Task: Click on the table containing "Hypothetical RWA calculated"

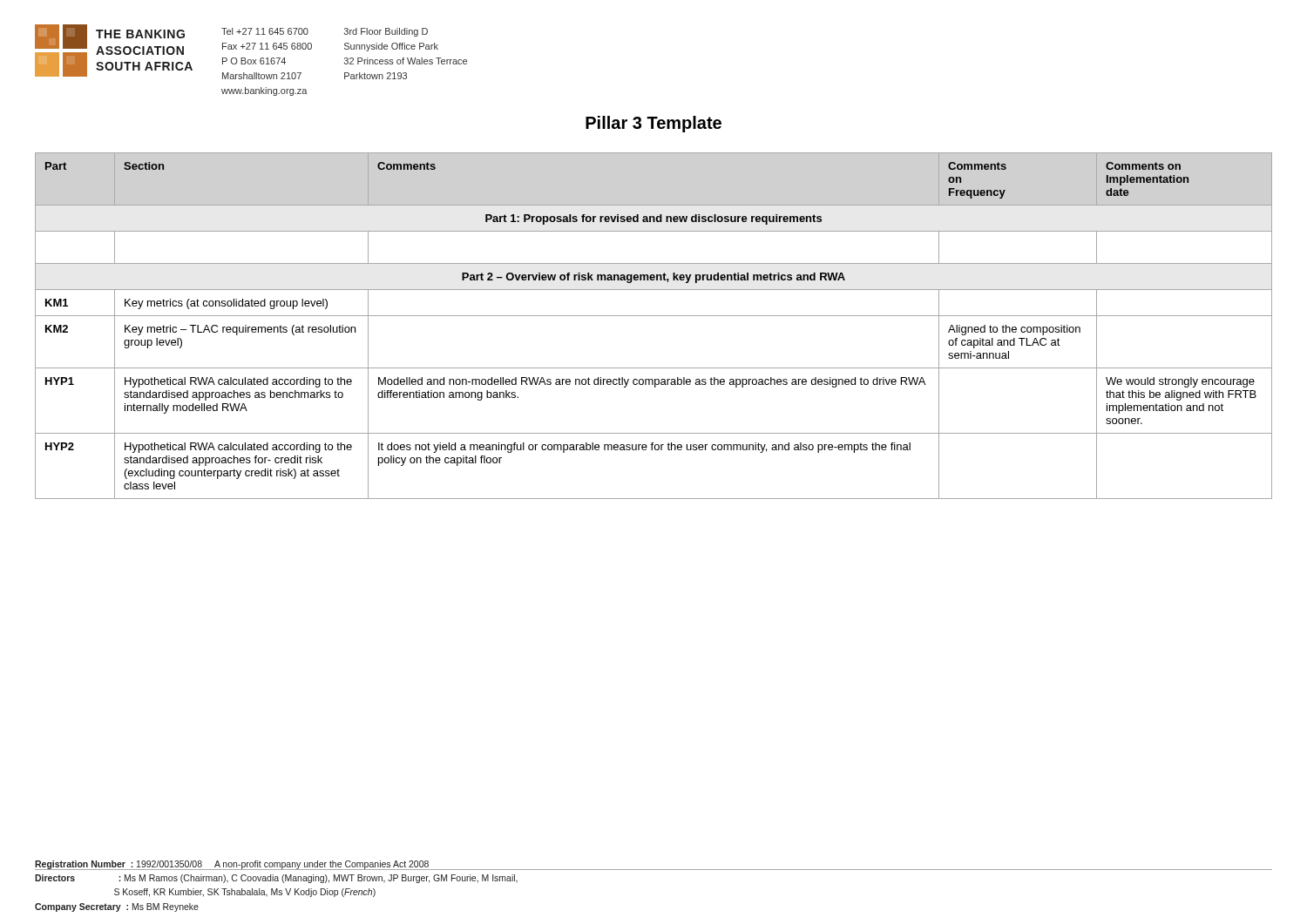Action: pos(654,326)
